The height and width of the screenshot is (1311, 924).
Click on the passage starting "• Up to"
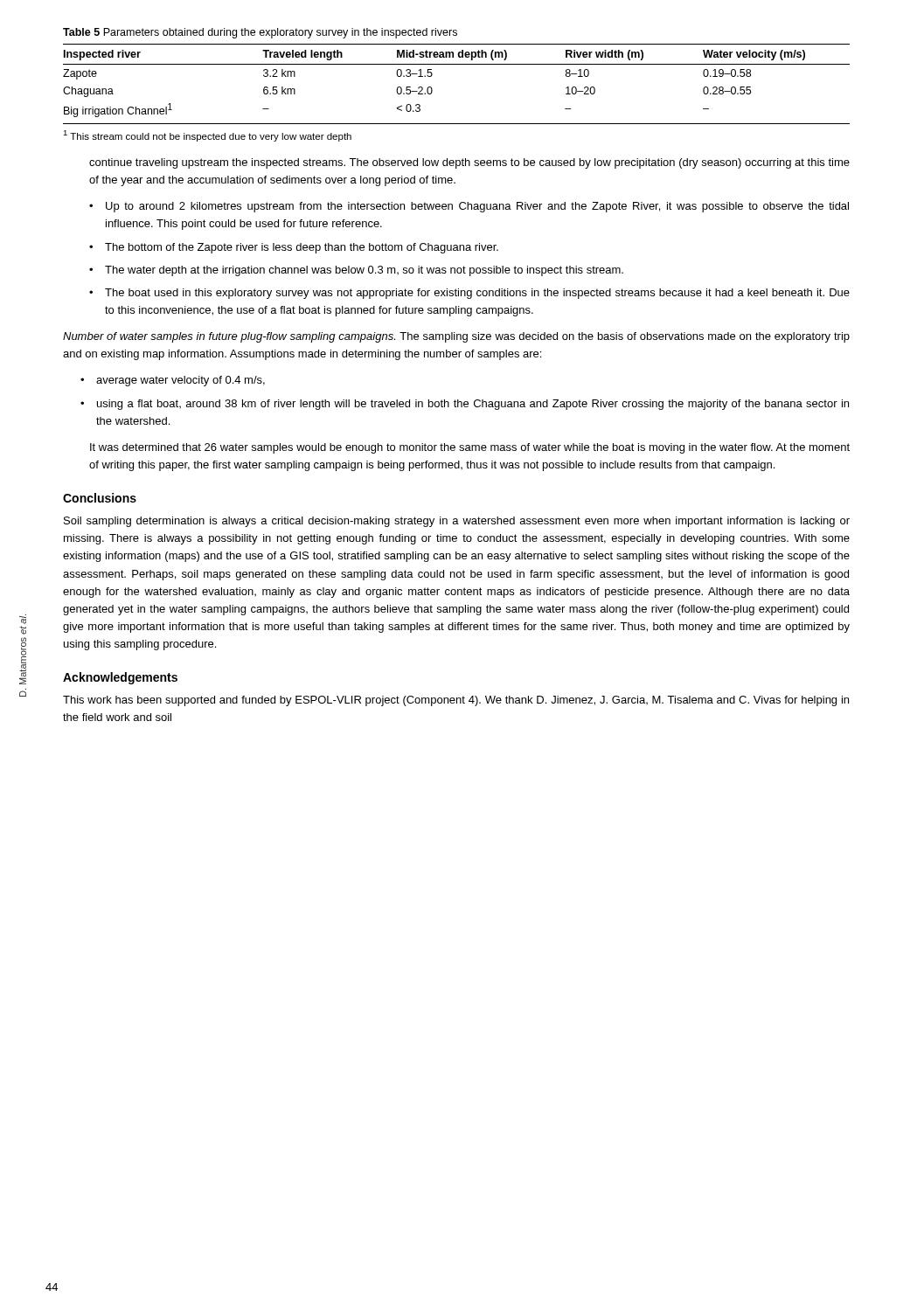pos(469,215)
